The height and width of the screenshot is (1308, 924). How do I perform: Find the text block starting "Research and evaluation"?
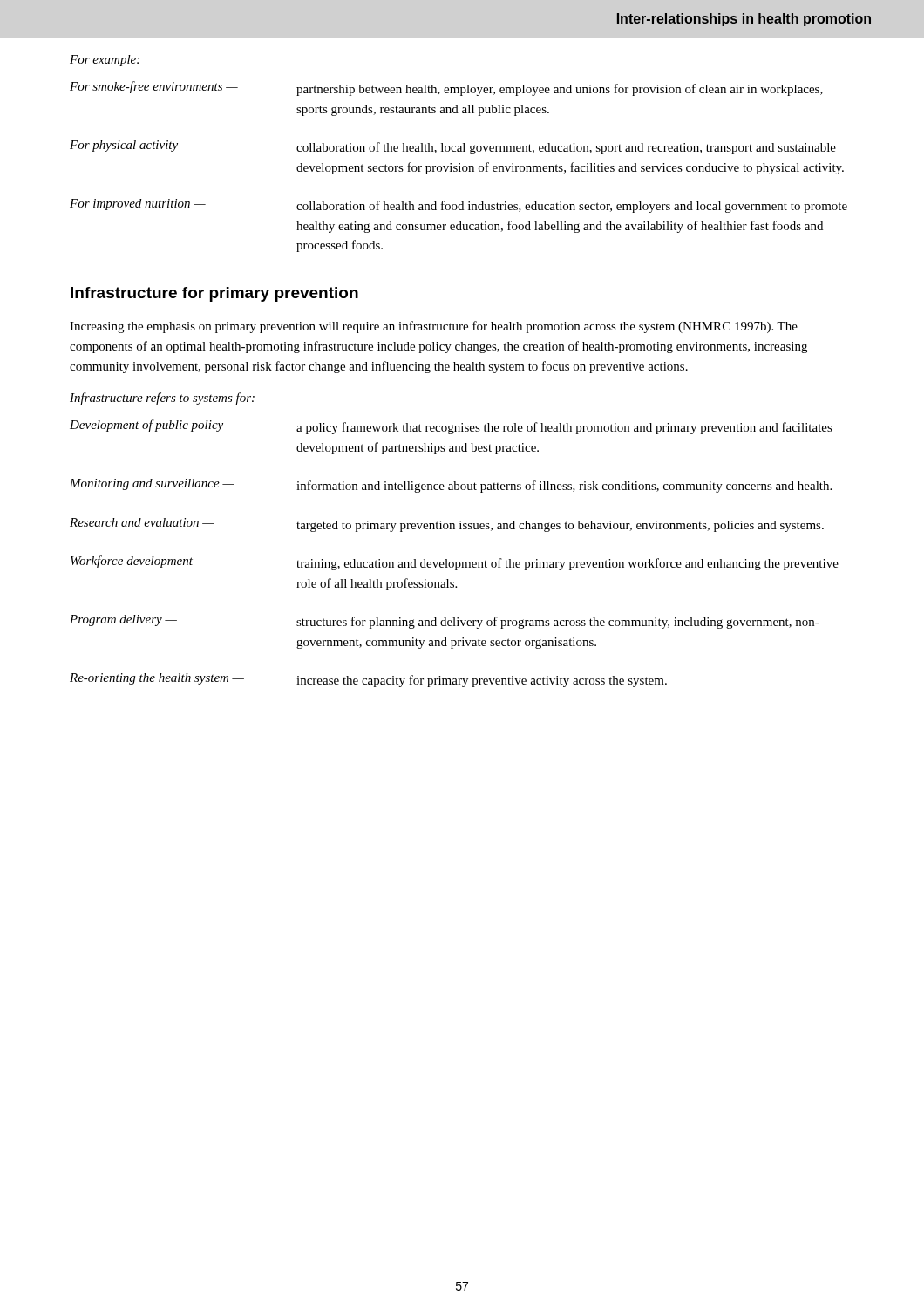click(x=462, y=525)
